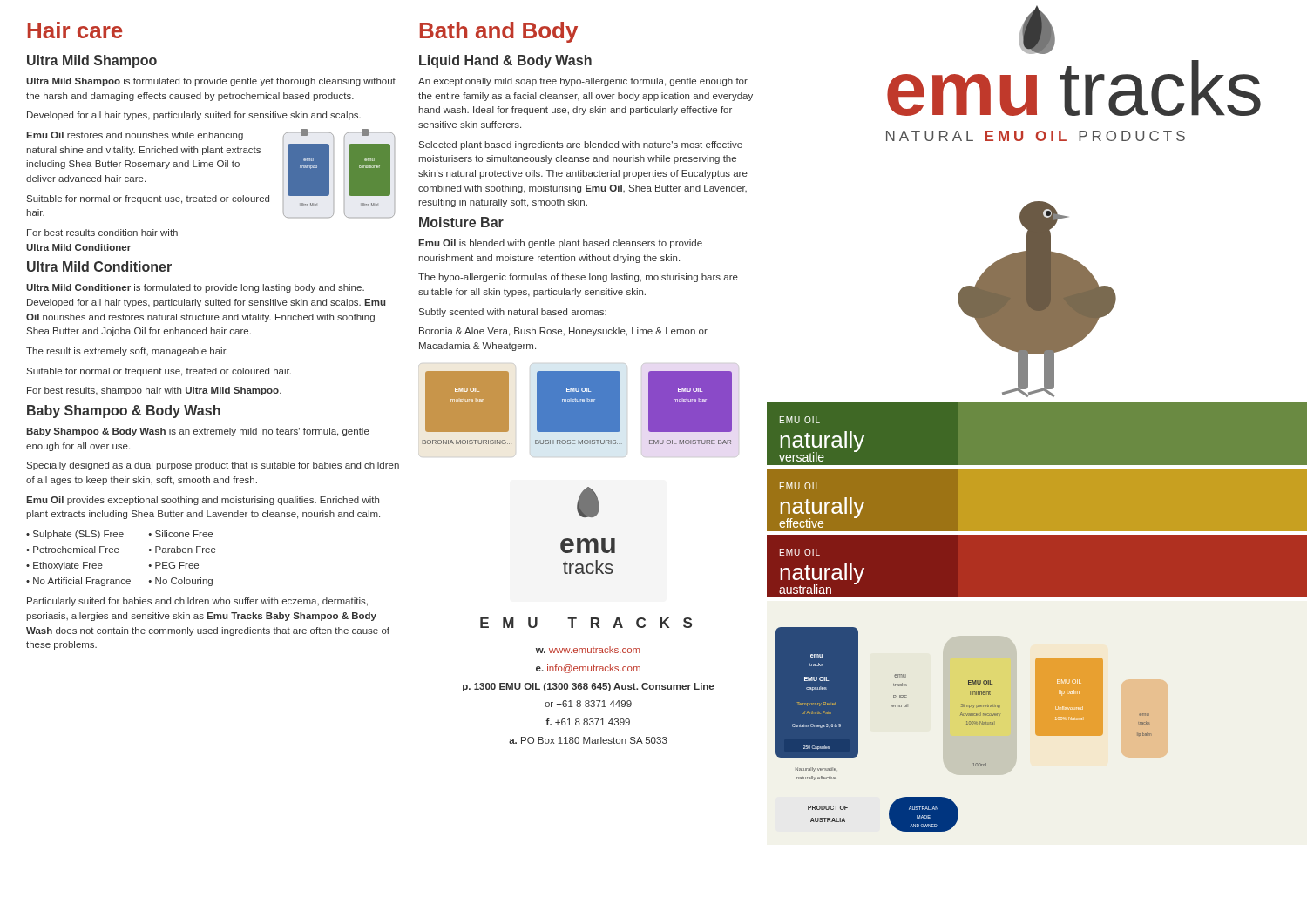This screenshot has width=1307, height=924.
Task: Point to the text starting "Sulphate (SLS) Free"
Action: (x=78, y=534)
